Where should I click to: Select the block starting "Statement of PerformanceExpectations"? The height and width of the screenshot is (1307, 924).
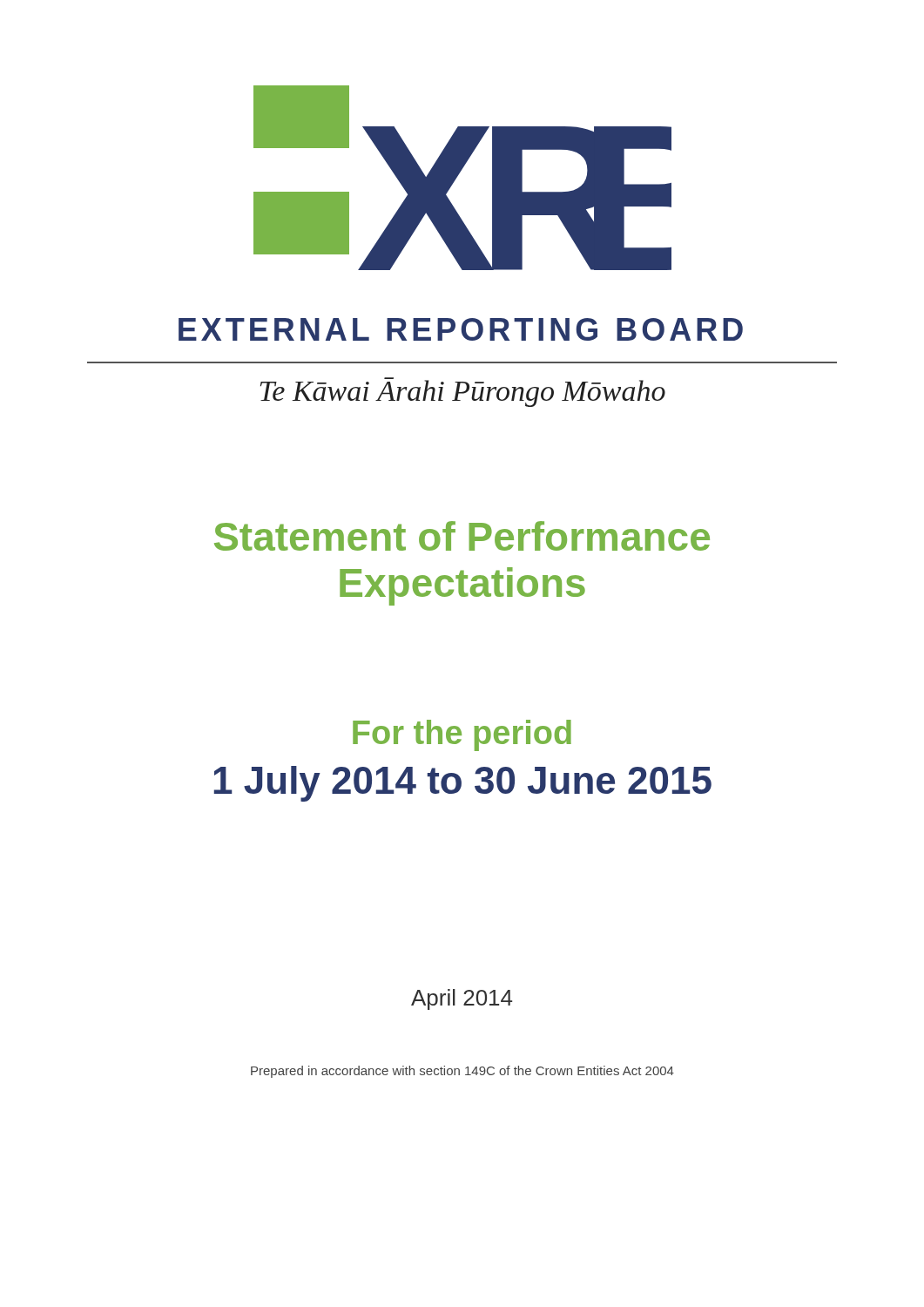coord(462,560)
